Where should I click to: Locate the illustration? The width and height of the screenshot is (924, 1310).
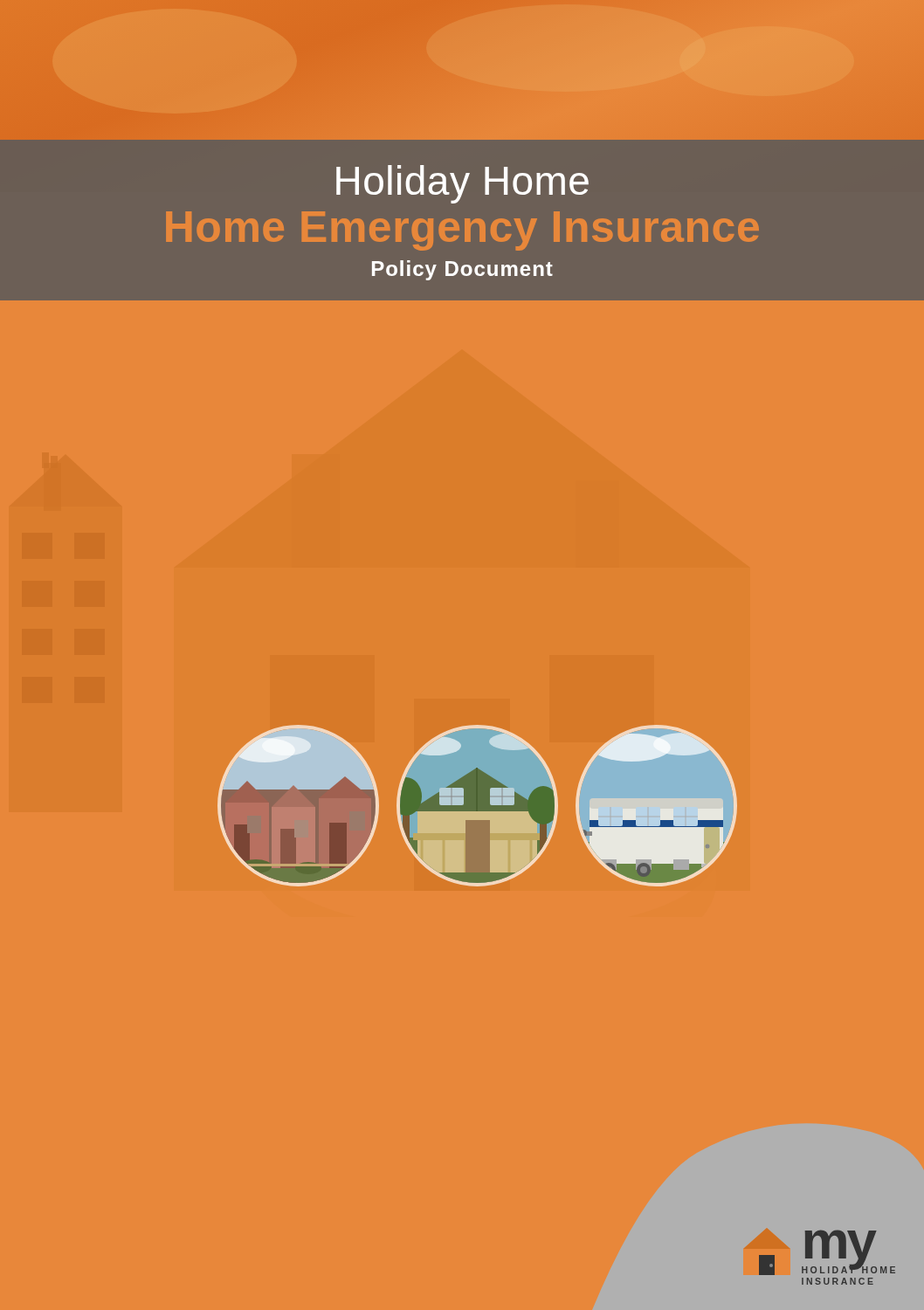tap(462, 620)
